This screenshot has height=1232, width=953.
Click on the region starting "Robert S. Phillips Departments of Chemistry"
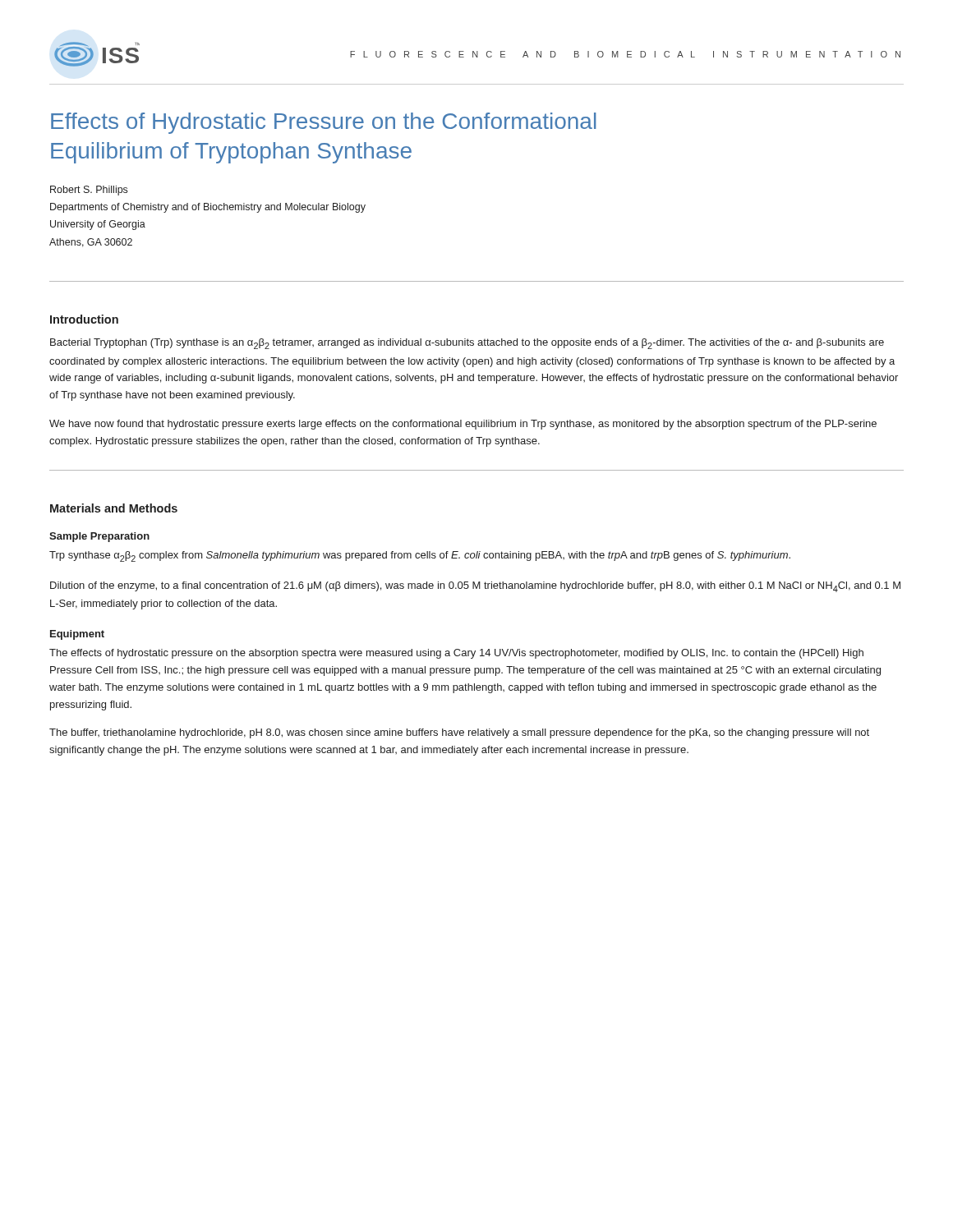coord(207,216)
